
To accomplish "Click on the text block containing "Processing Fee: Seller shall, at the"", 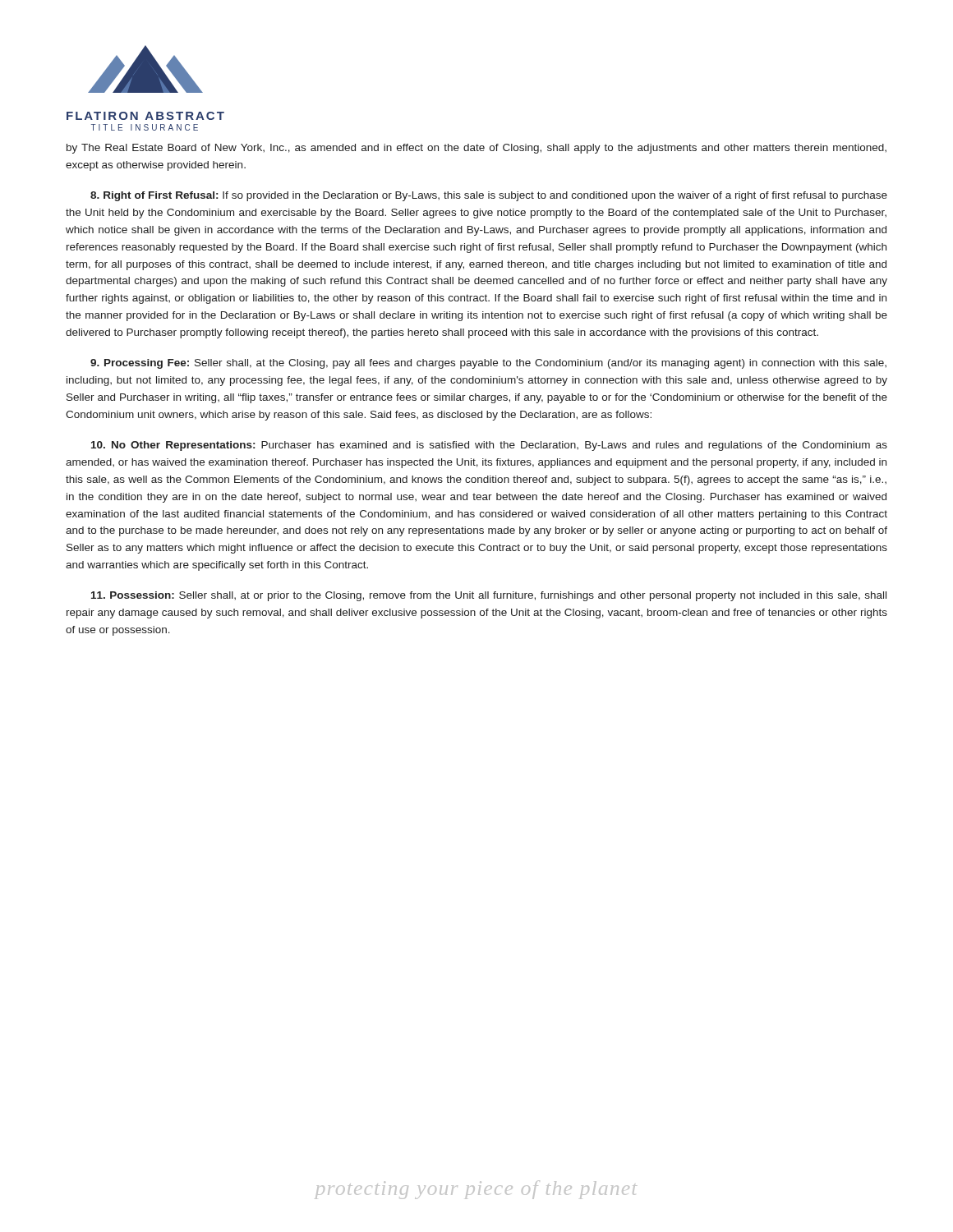I will 476,389.
